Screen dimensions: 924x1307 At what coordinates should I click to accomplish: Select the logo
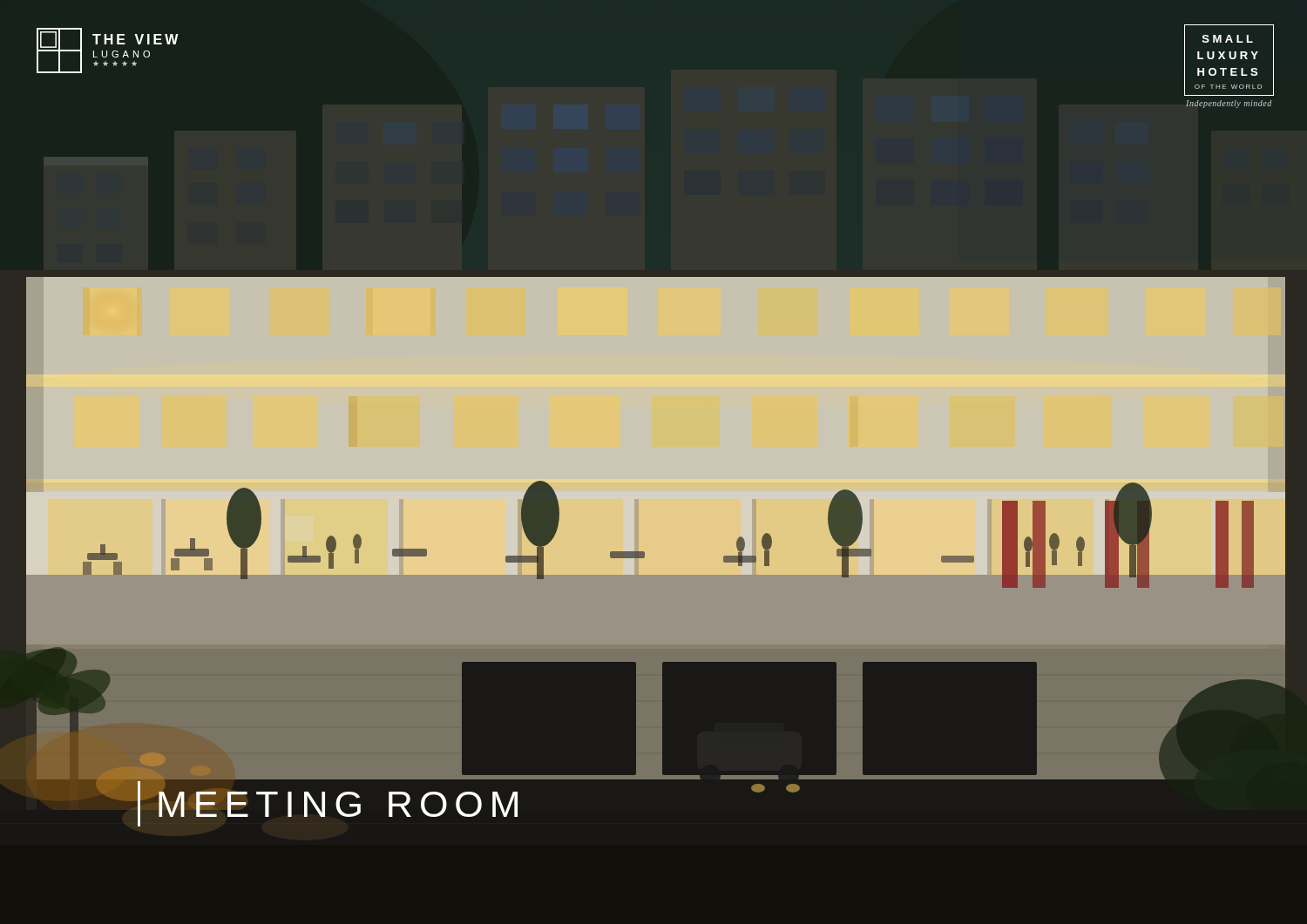[x=1229, y=66]
